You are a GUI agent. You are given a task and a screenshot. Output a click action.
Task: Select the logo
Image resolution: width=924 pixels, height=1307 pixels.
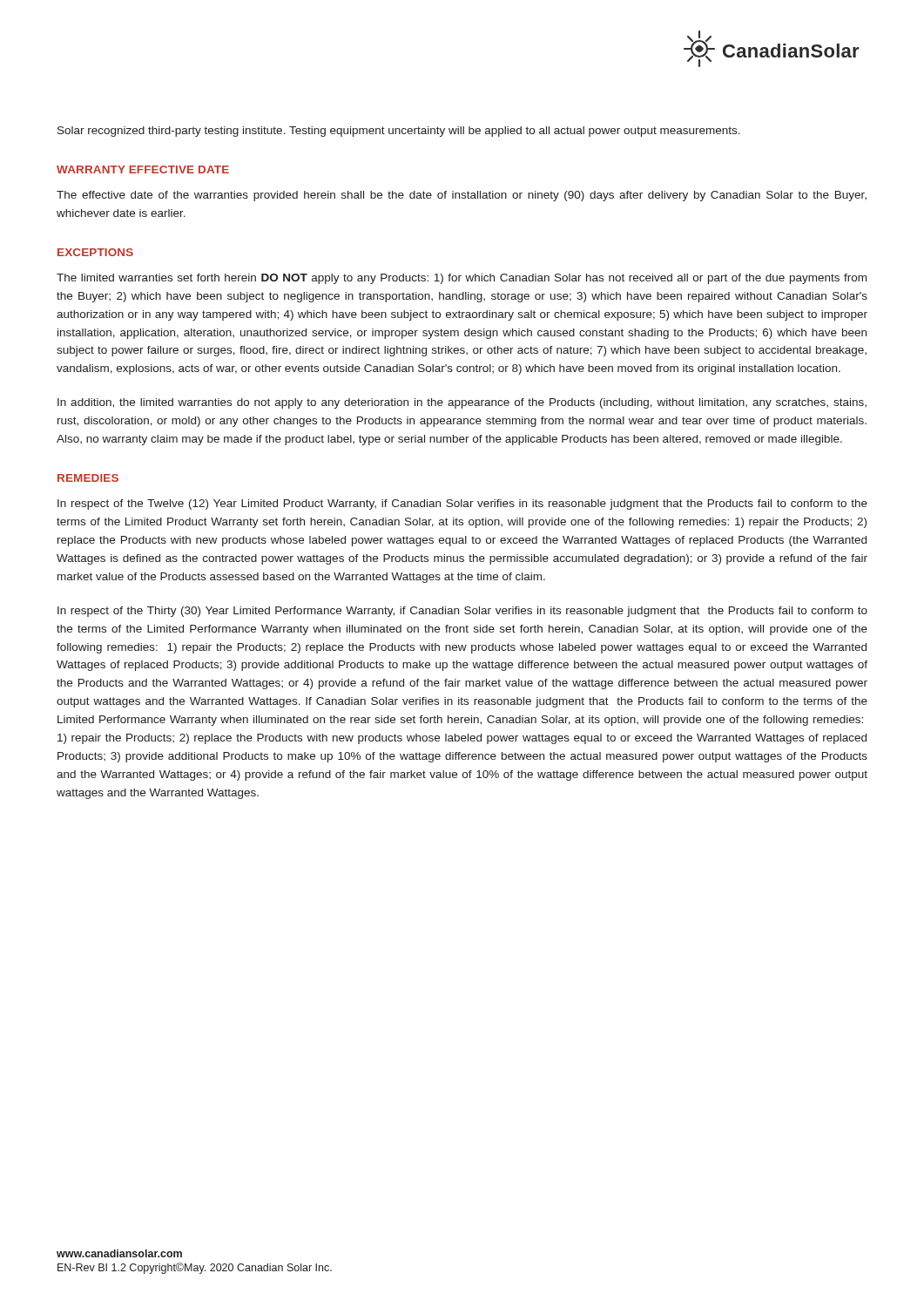coord(776,50)
